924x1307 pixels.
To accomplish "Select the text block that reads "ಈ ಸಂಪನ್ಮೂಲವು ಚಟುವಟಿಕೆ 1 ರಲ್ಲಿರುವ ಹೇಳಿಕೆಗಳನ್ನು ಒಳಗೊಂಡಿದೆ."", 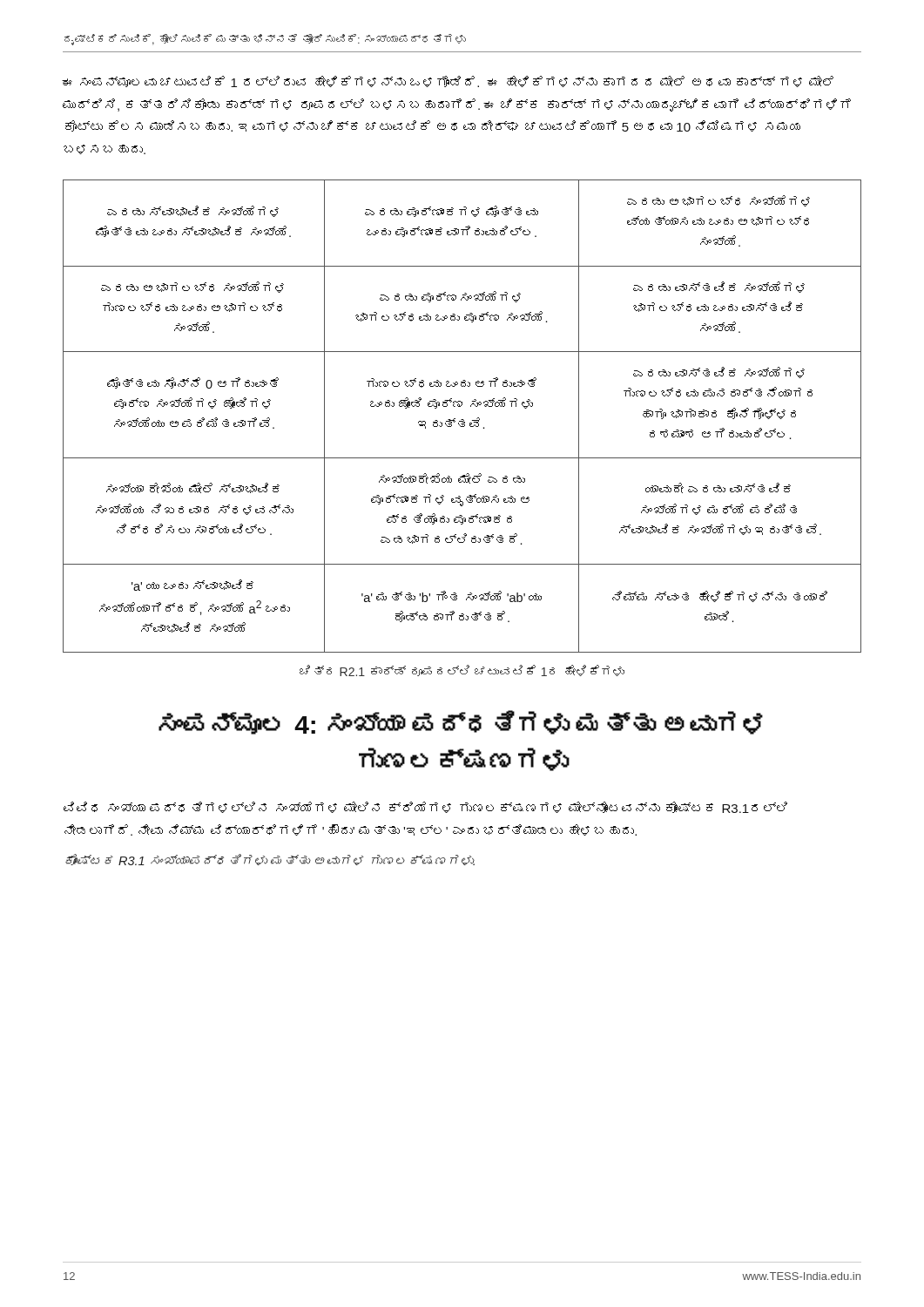I will [458, 116].
